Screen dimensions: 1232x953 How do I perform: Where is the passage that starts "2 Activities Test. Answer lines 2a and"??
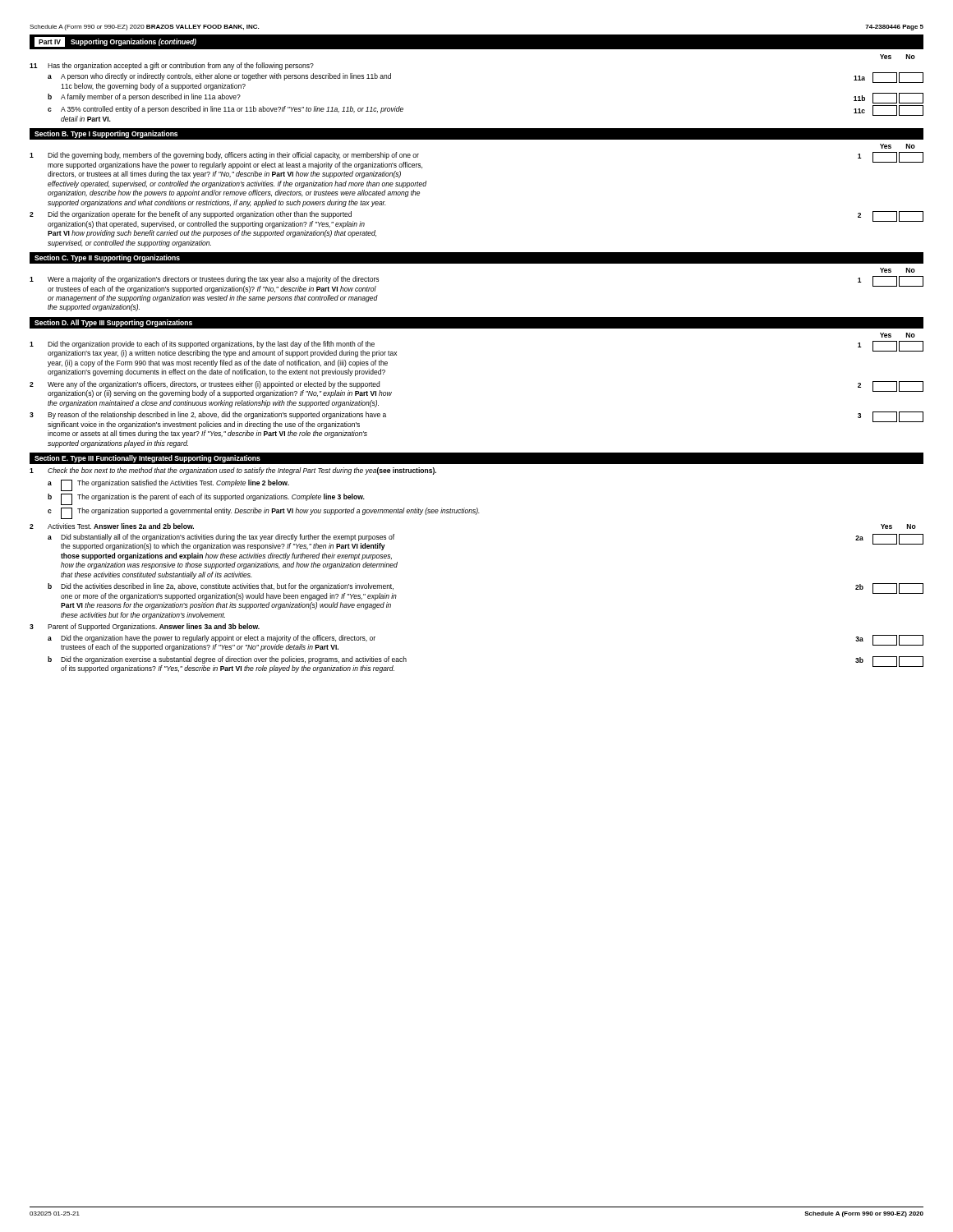122,526
